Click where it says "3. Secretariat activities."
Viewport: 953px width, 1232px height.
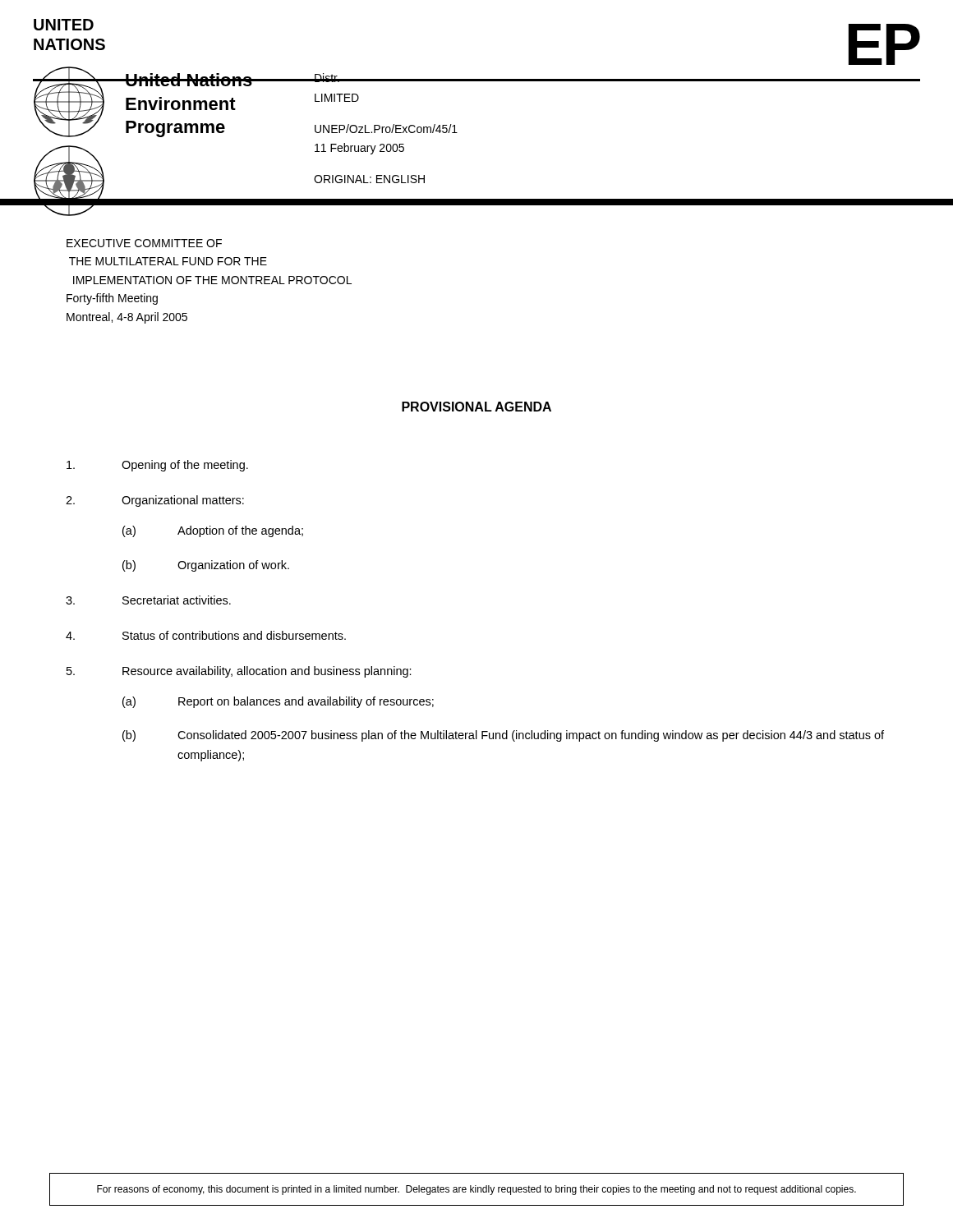149,601
